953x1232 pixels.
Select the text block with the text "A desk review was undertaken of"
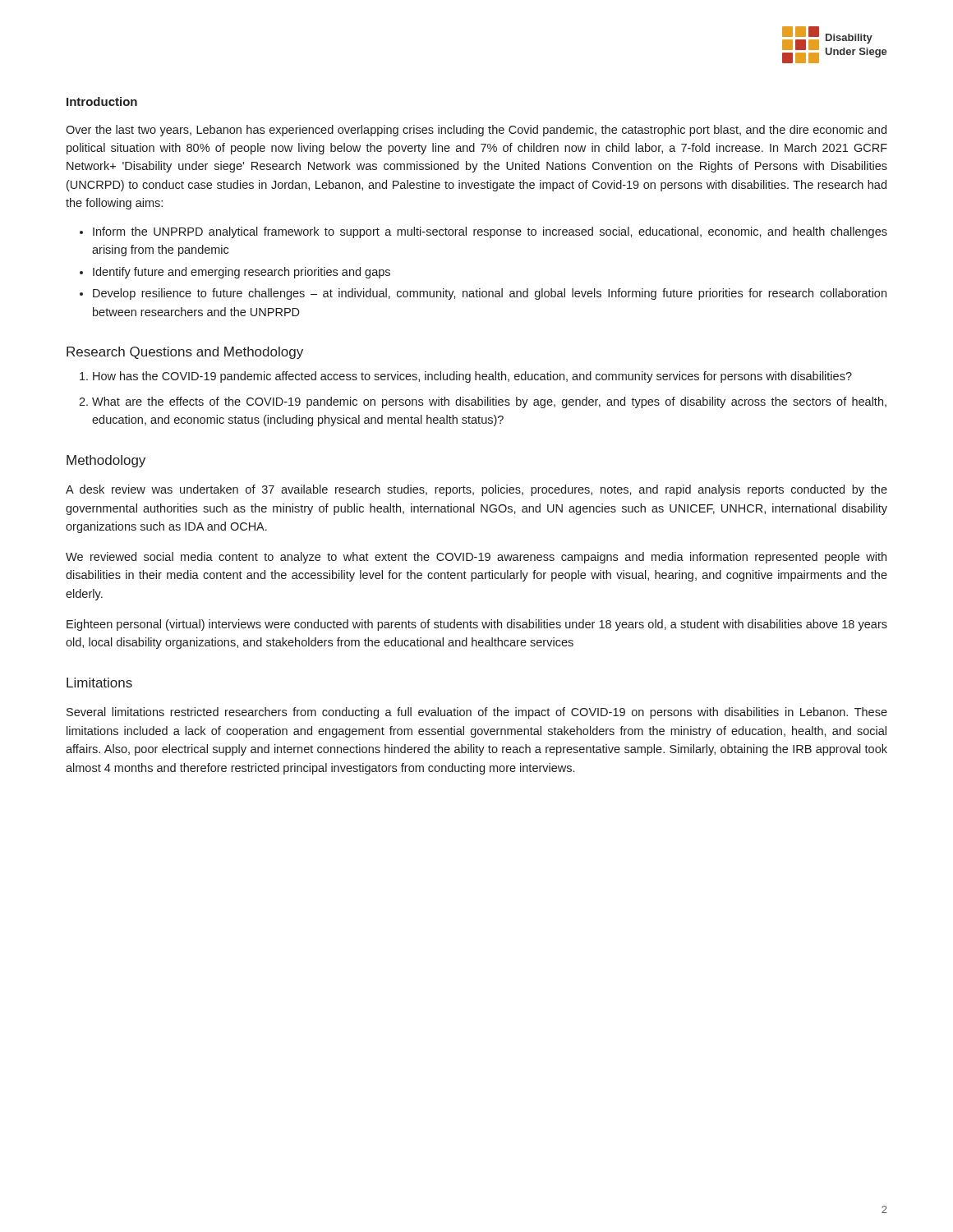[x=476, y=508]
